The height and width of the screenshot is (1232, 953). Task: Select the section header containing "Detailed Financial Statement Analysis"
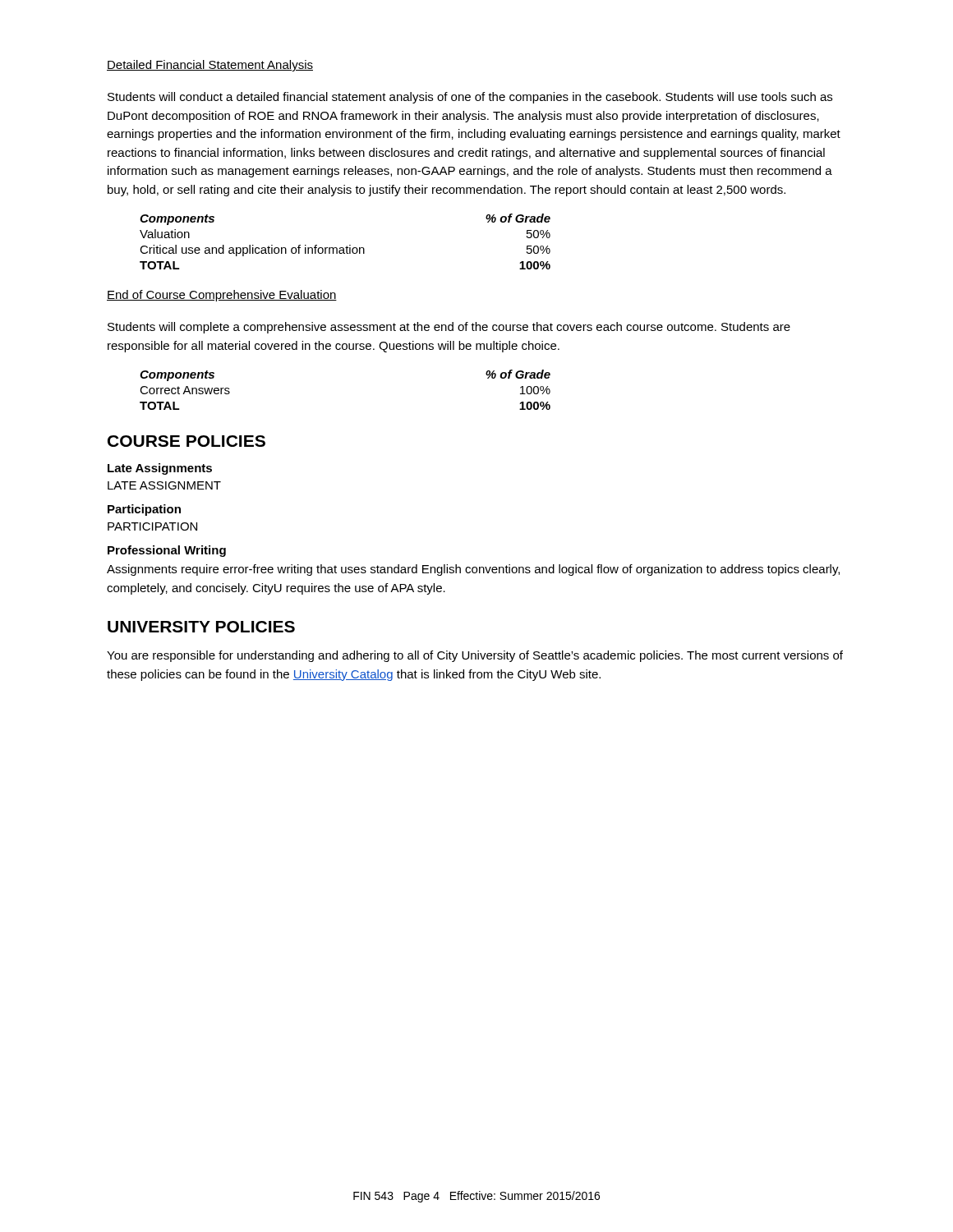pos(210,64)
